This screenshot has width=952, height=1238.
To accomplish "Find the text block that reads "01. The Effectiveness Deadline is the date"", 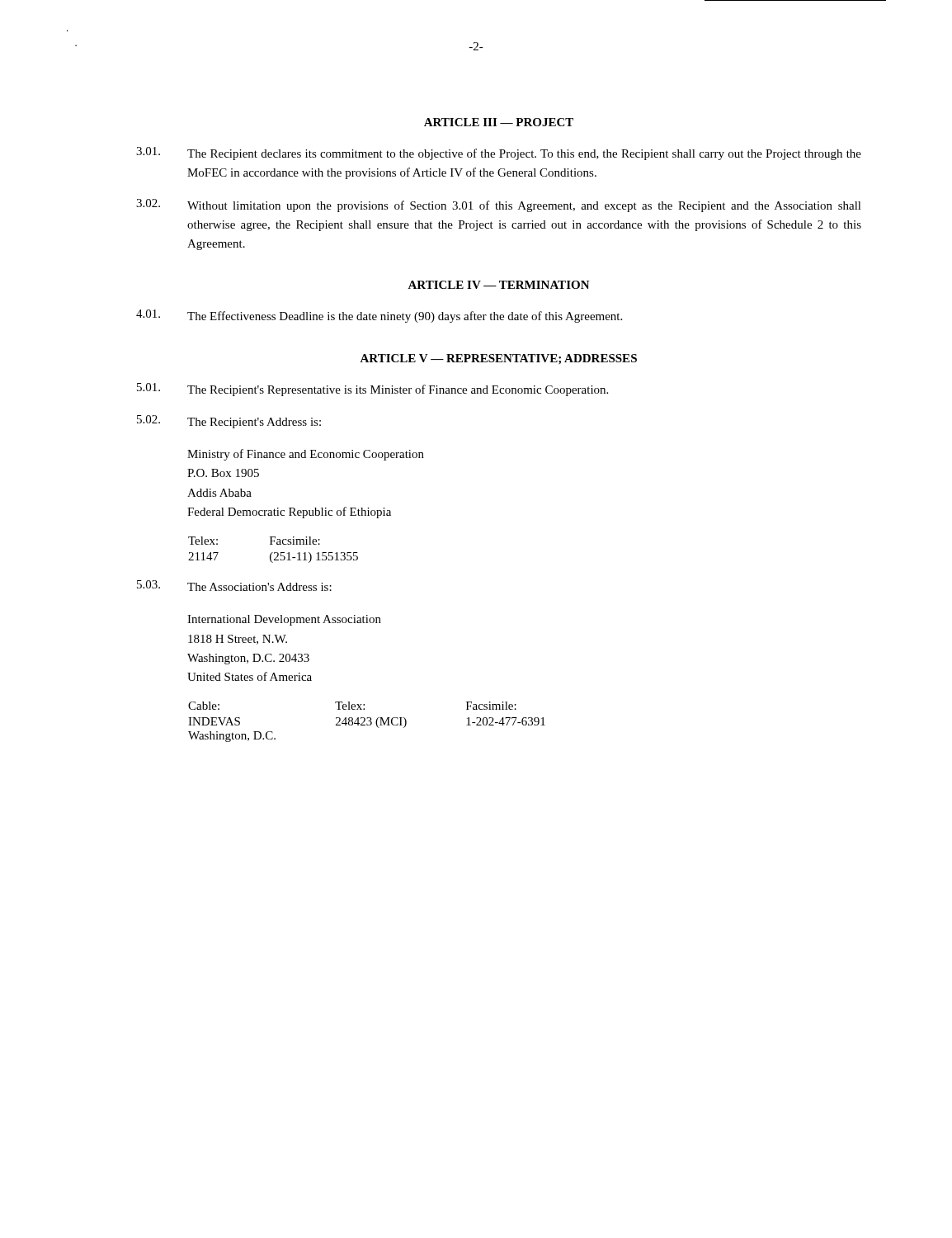I will pos(499,317).
